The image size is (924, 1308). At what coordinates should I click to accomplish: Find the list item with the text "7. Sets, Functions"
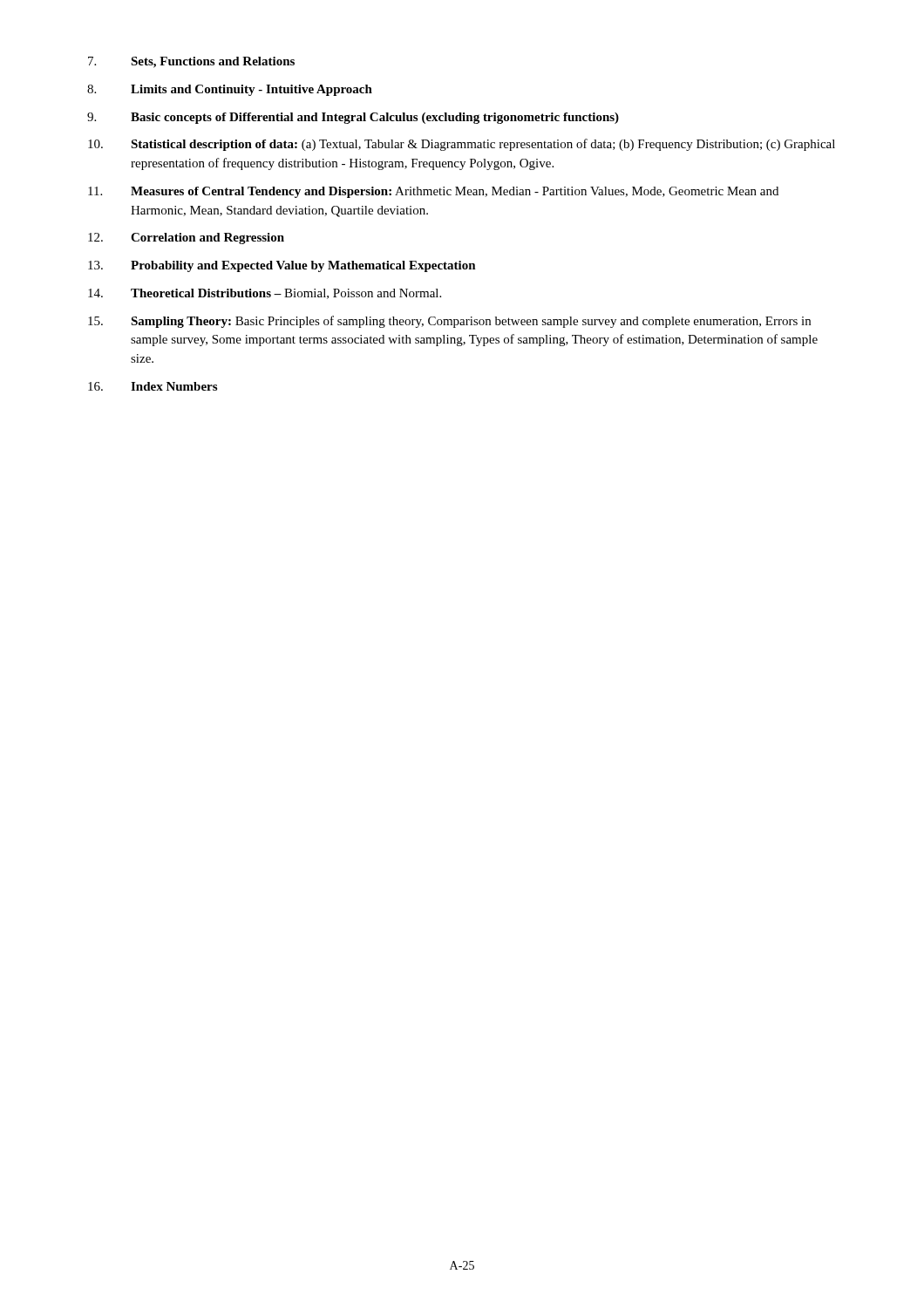pyautogui.click(x=191, y=62)
